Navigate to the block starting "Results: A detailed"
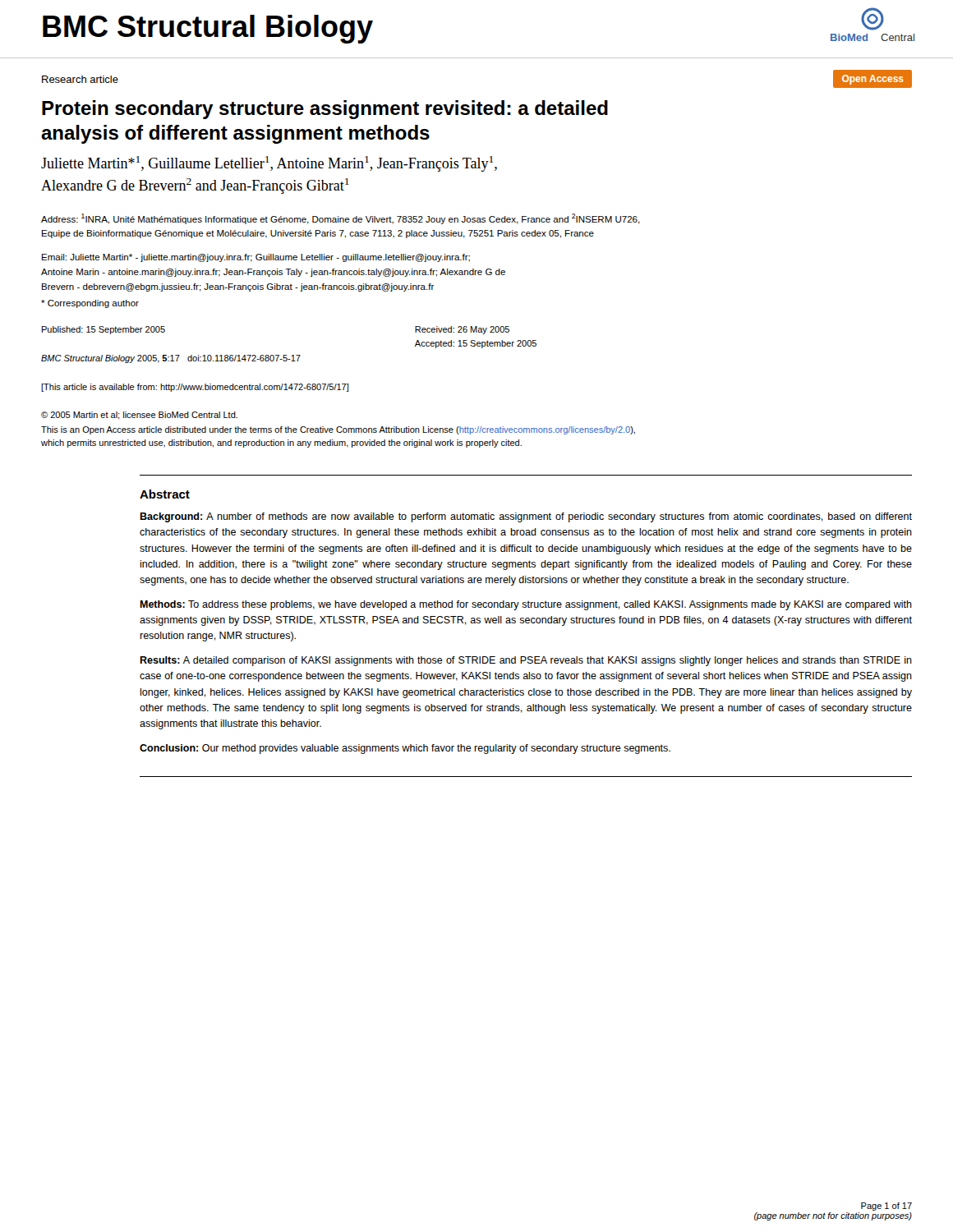Screen dimensions: 1232x953 click(x=526, y=692)
